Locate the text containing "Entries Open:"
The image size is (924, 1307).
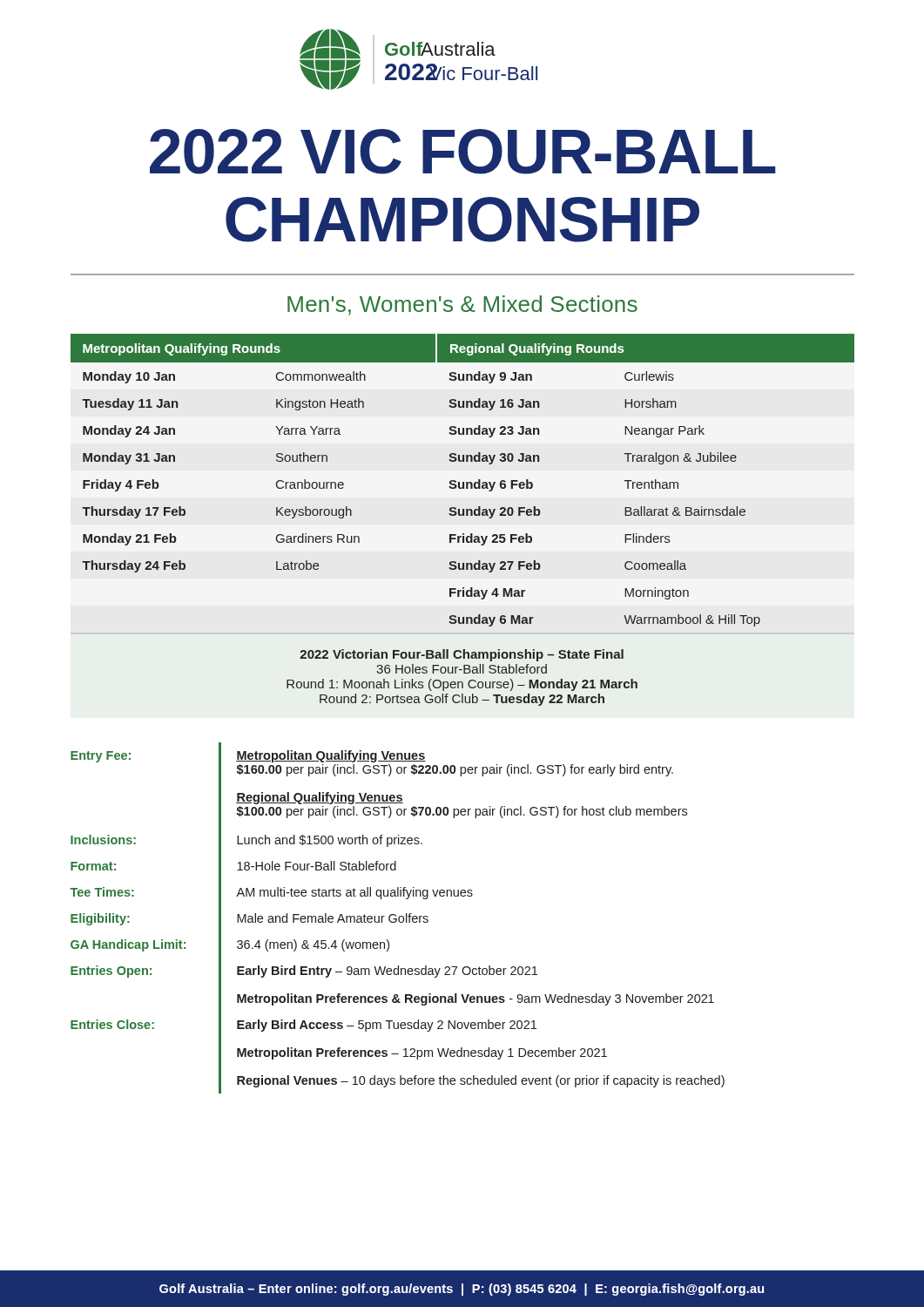112,970
